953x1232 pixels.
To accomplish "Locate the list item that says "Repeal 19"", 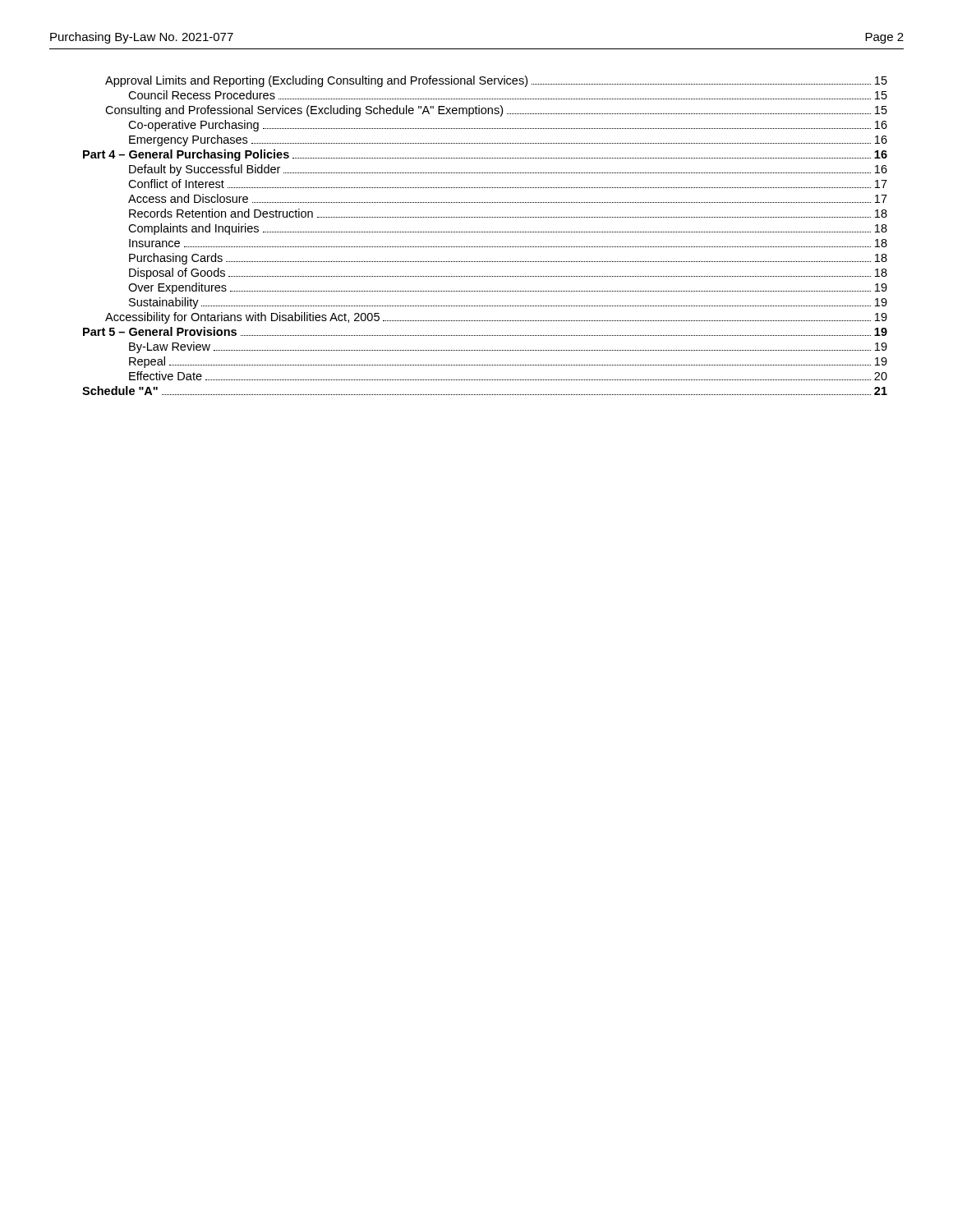I will pyautogui.click(x=485, y=361).
